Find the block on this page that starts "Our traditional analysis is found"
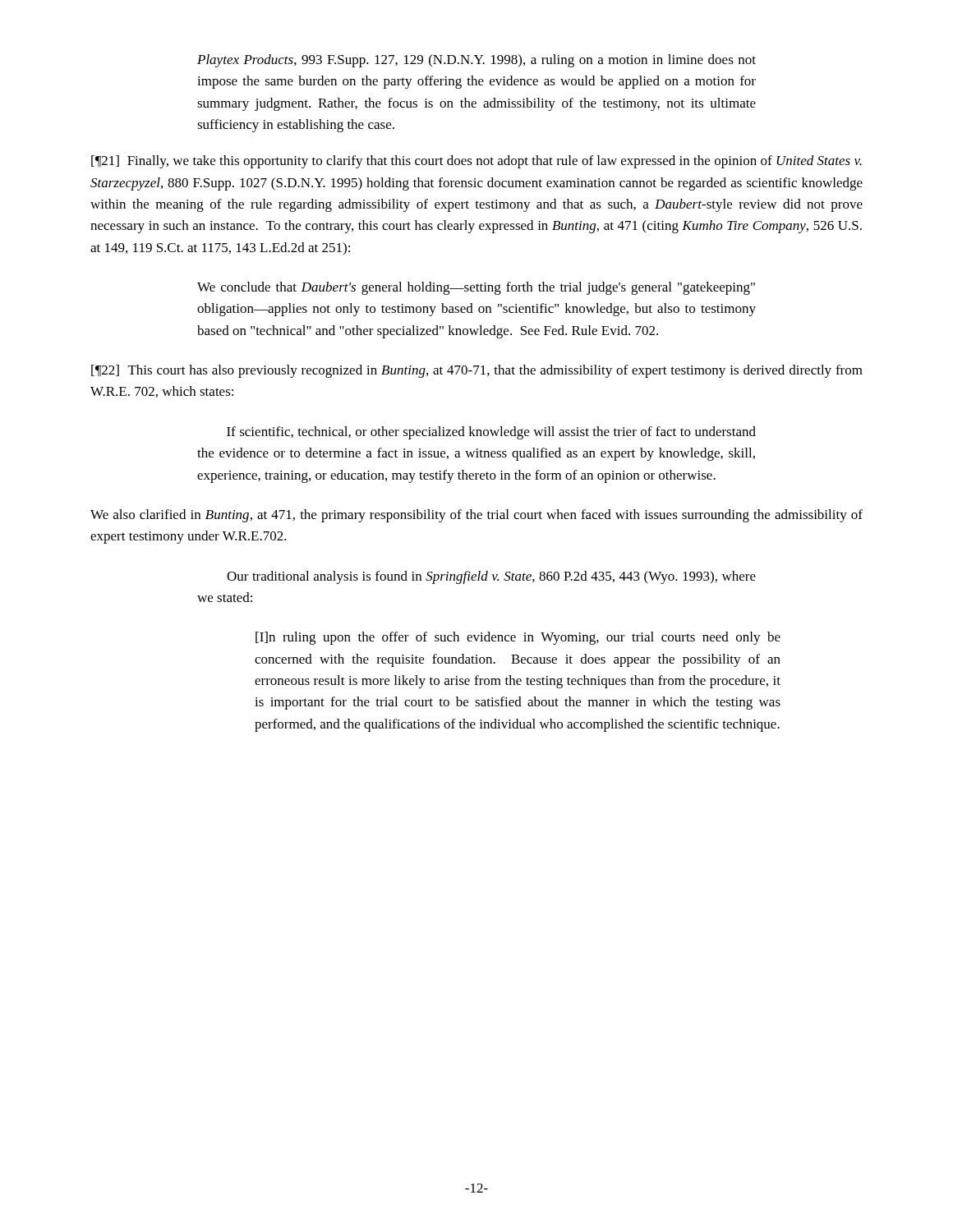This screenshot has height=1232, width=953. [476, 587]
